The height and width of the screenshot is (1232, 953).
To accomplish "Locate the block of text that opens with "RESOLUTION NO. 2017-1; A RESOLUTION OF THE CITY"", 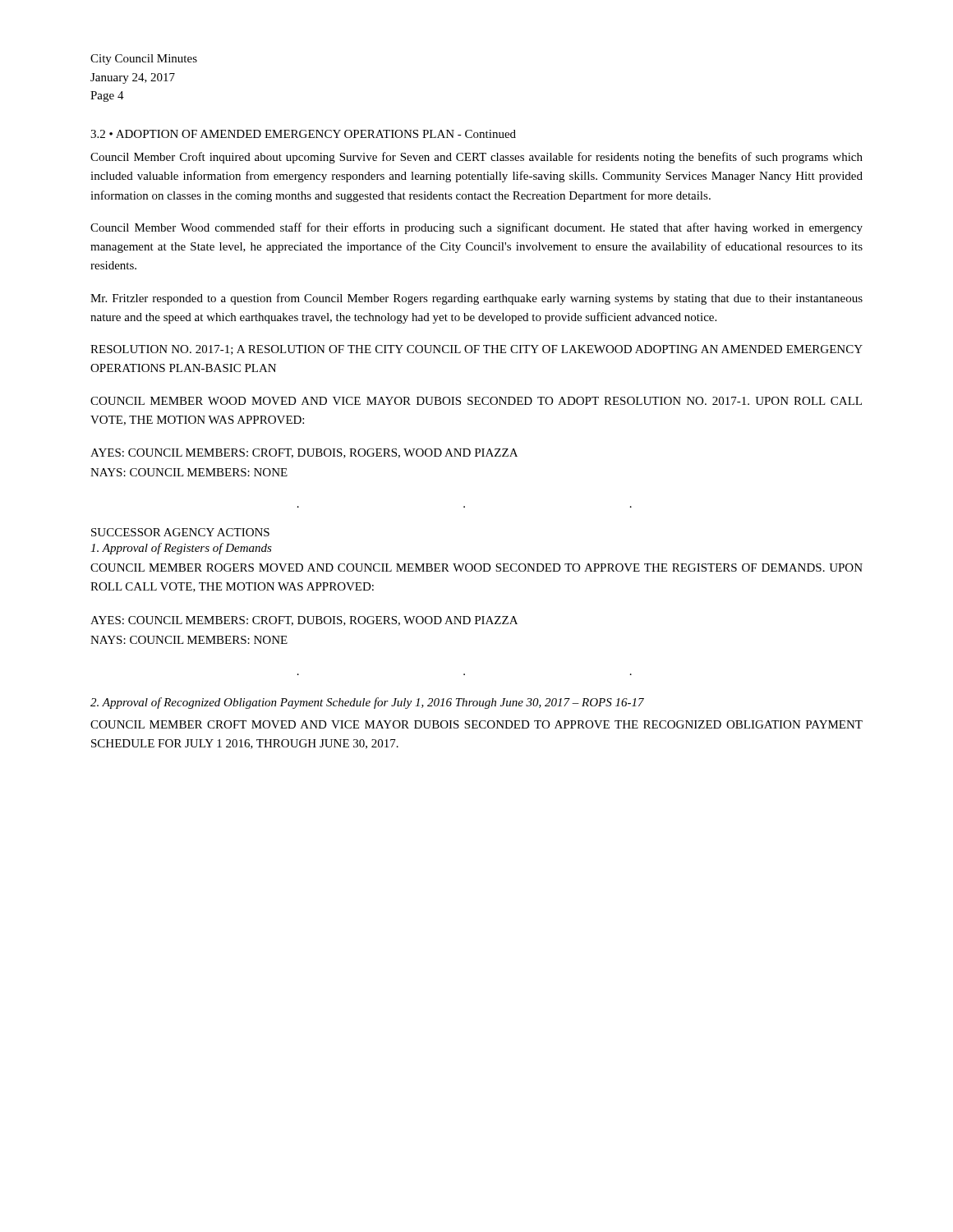I will coord(476,359).
